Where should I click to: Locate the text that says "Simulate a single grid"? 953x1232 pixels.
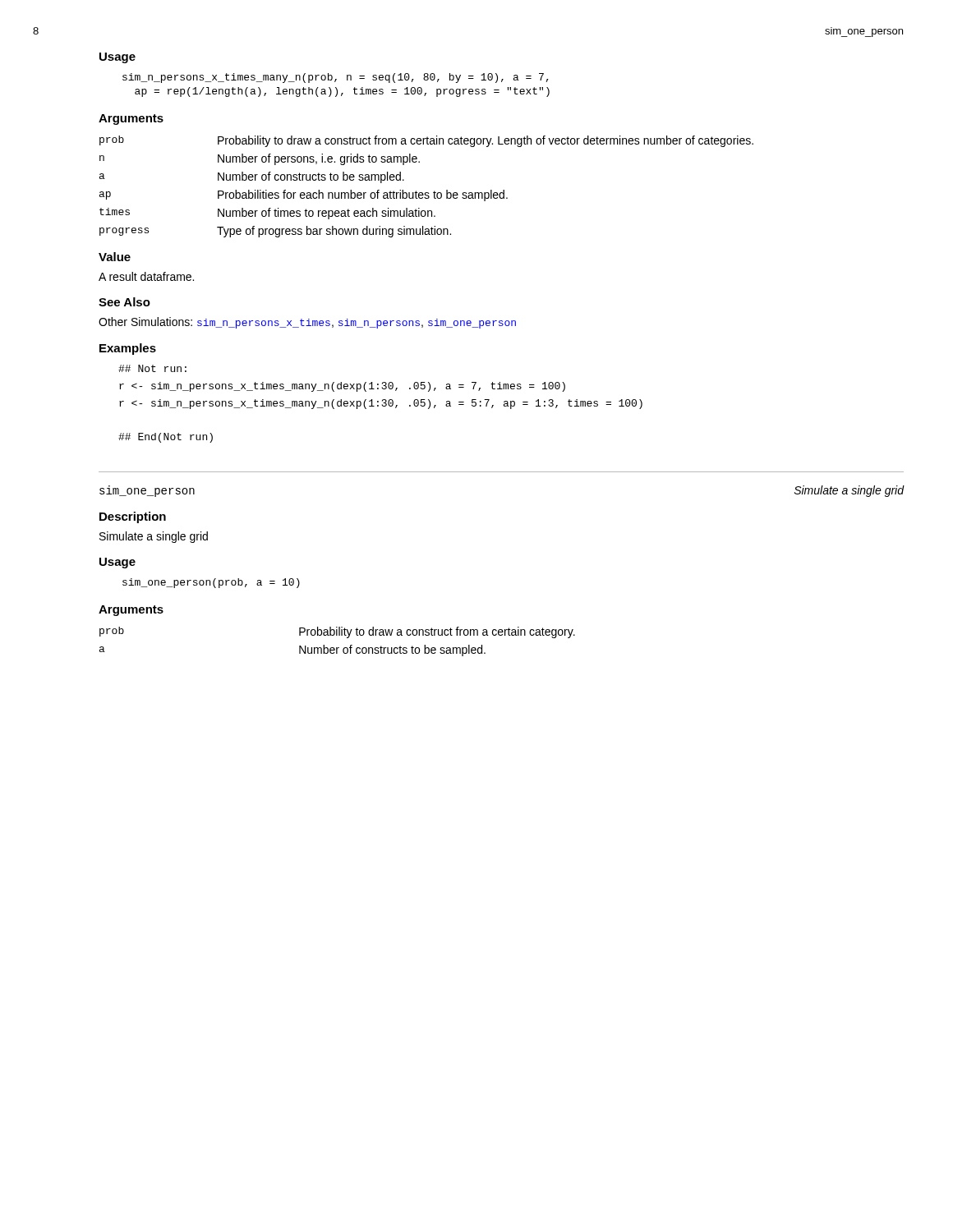[154, 536]
